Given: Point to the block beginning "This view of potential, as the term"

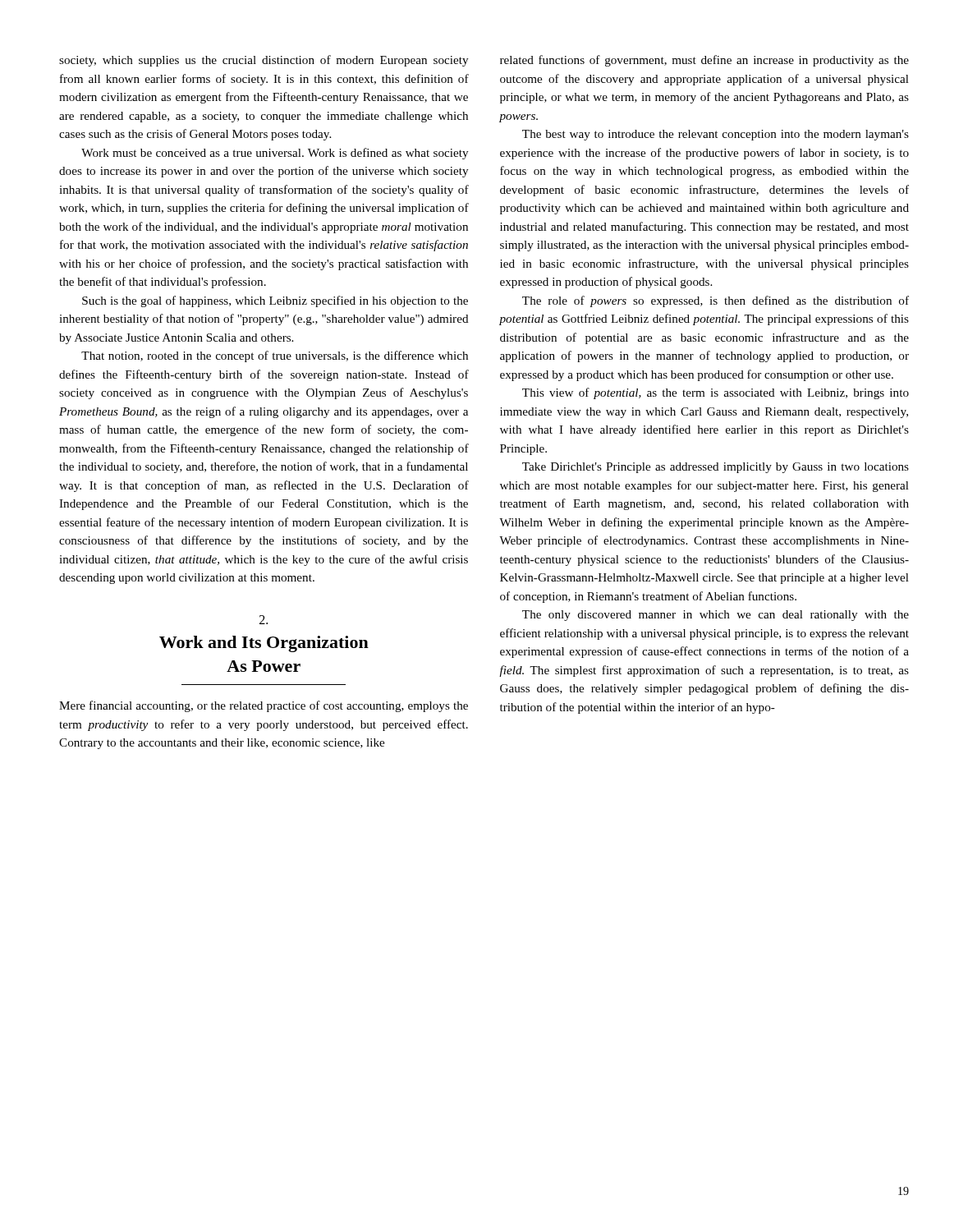Looking at the screenshot, I should [x=704, y=420].
